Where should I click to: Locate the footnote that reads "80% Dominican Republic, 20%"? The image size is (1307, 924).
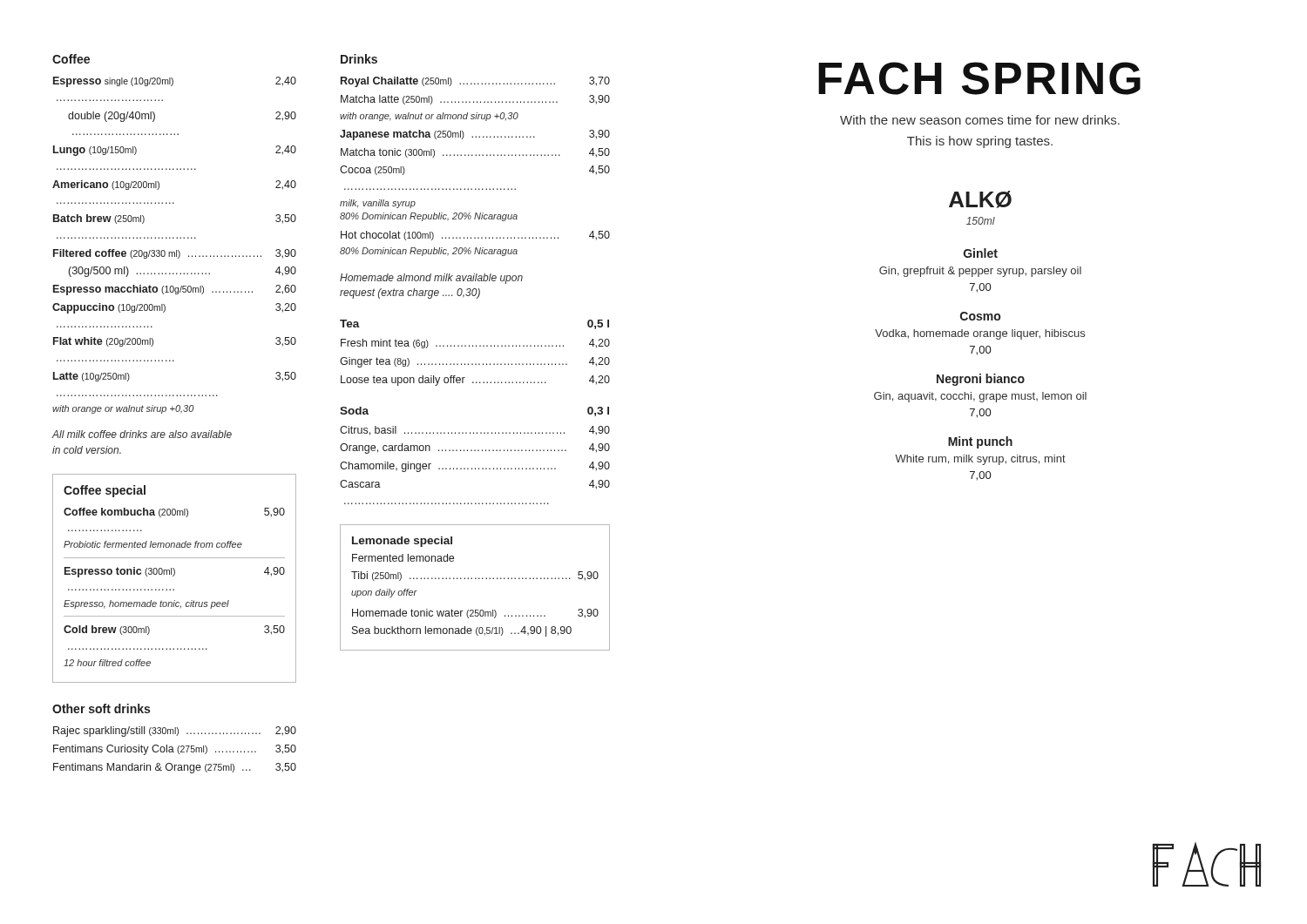(x=475, y=252)
